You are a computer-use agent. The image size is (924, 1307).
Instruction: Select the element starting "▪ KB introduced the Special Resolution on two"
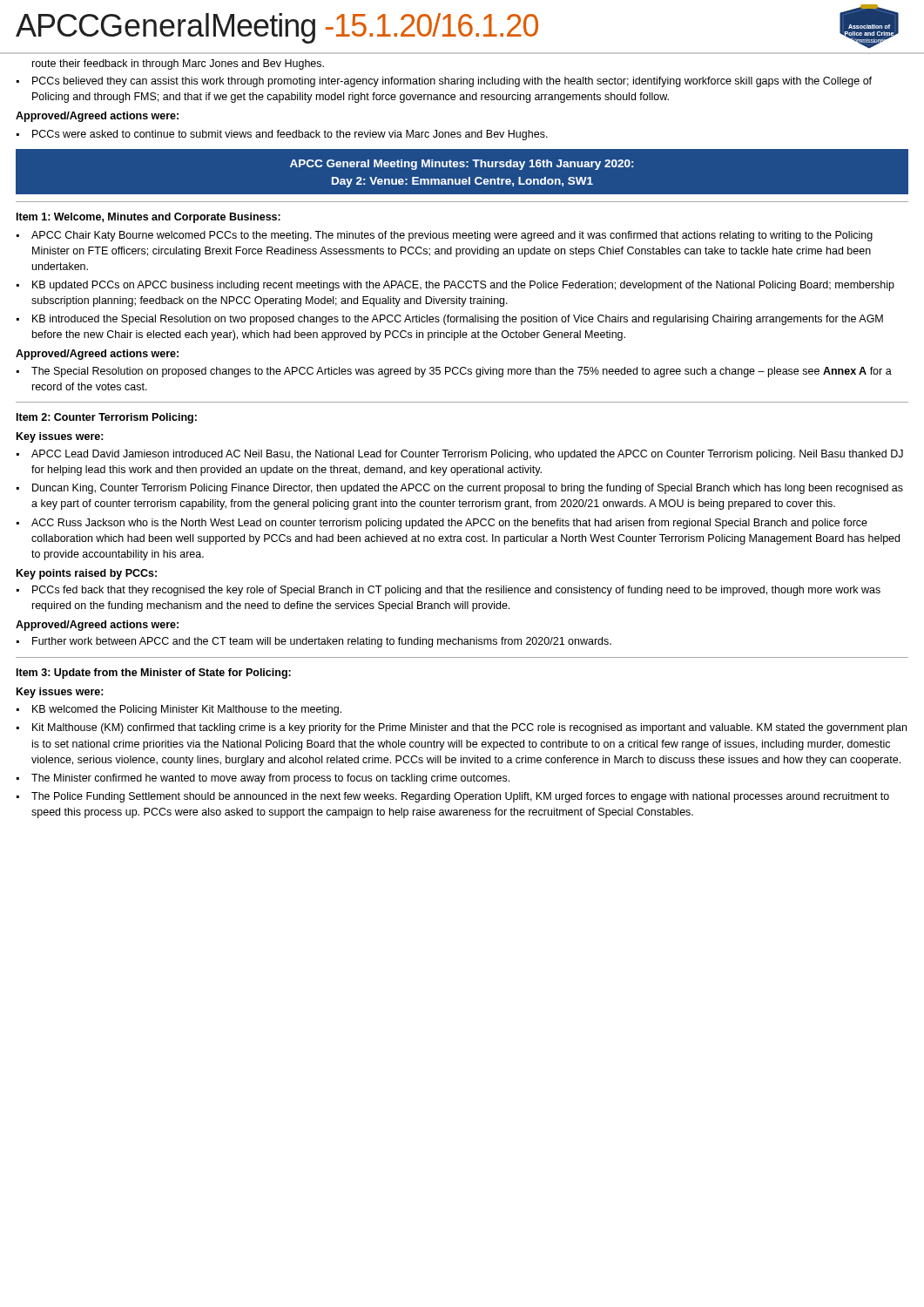pos(462,327)
